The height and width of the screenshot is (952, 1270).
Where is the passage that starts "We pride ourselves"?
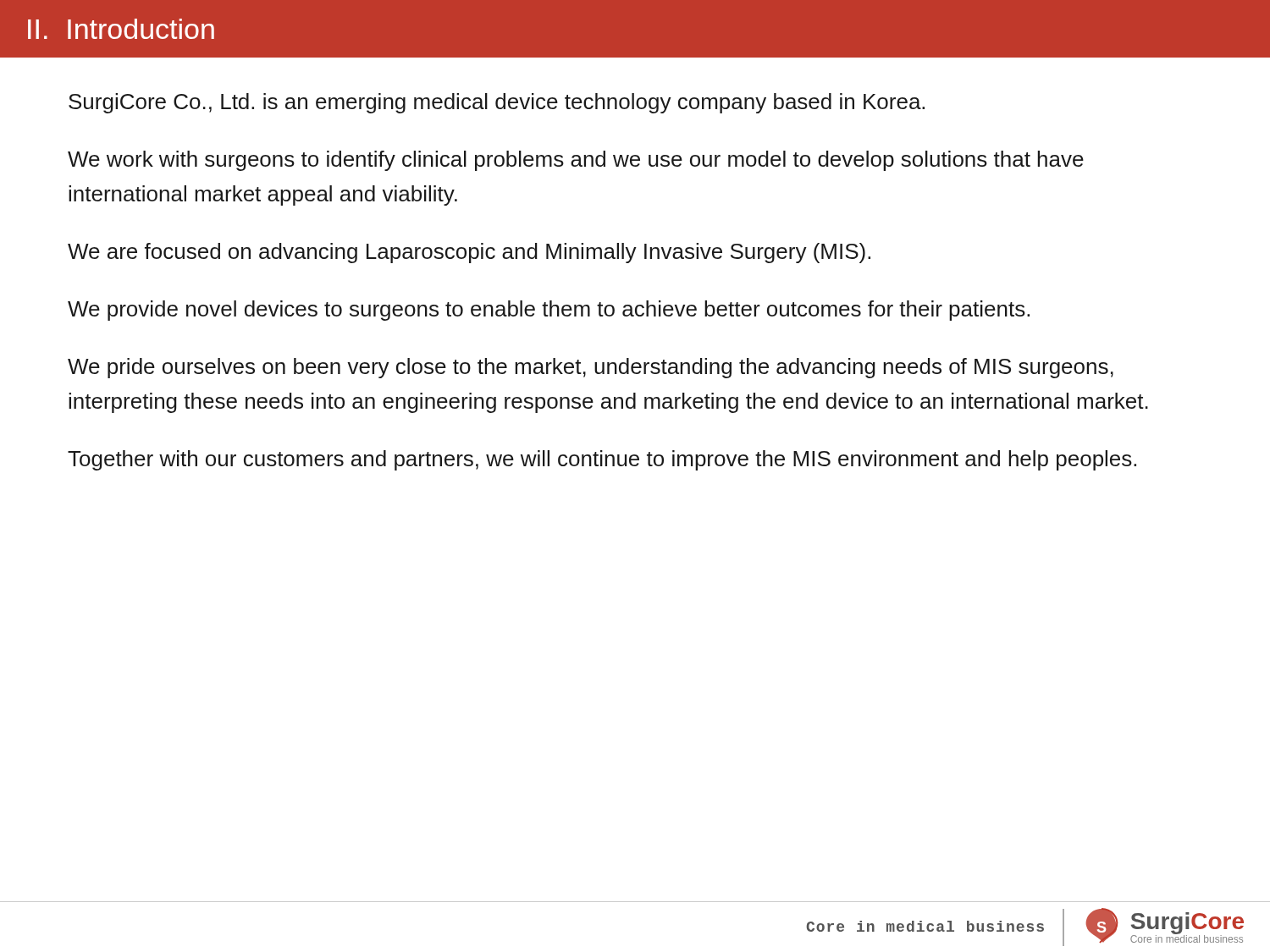[609, 384]
